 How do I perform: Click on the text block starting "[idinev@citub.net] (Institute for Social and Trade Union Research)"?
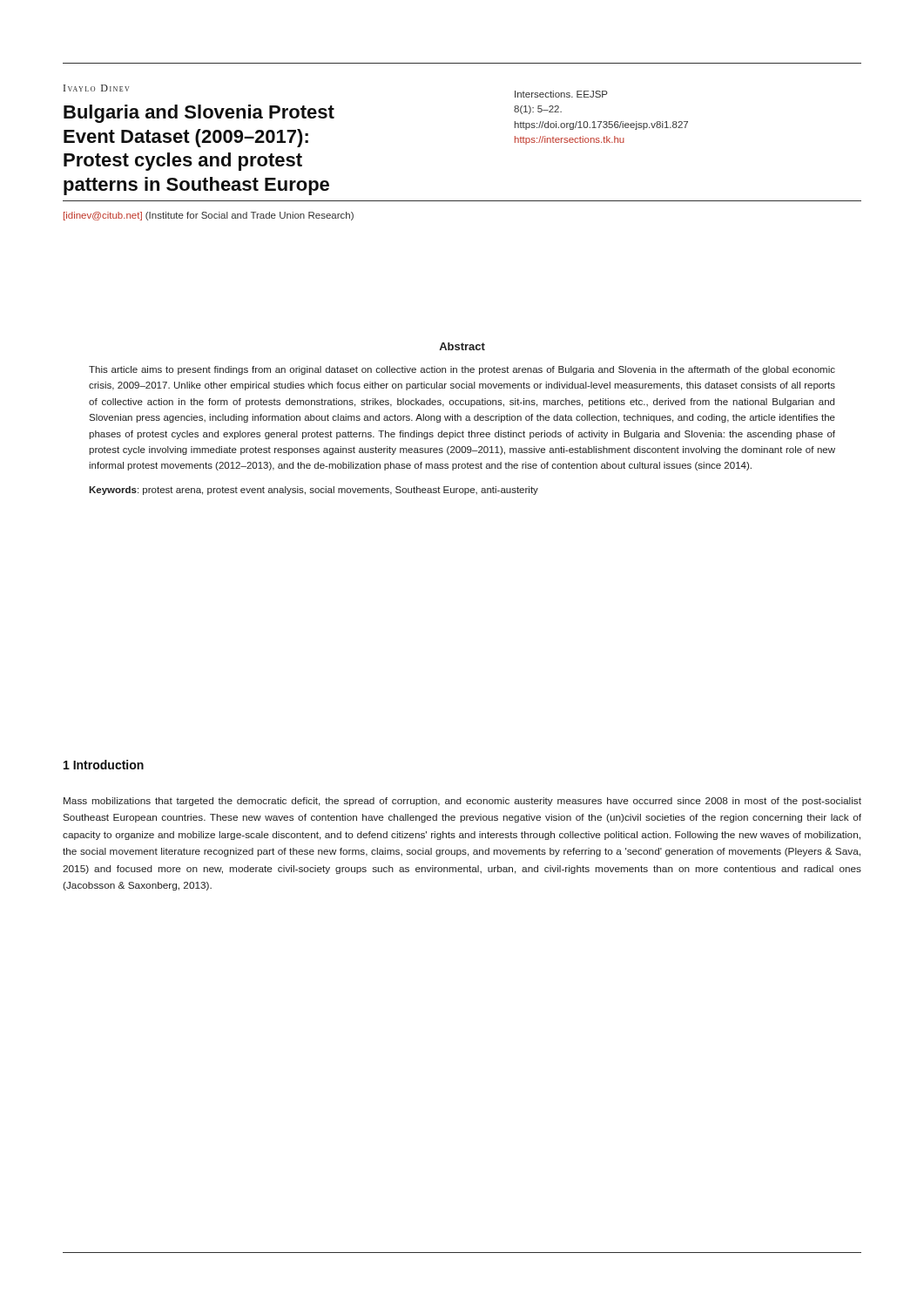[x=208, y=215]
